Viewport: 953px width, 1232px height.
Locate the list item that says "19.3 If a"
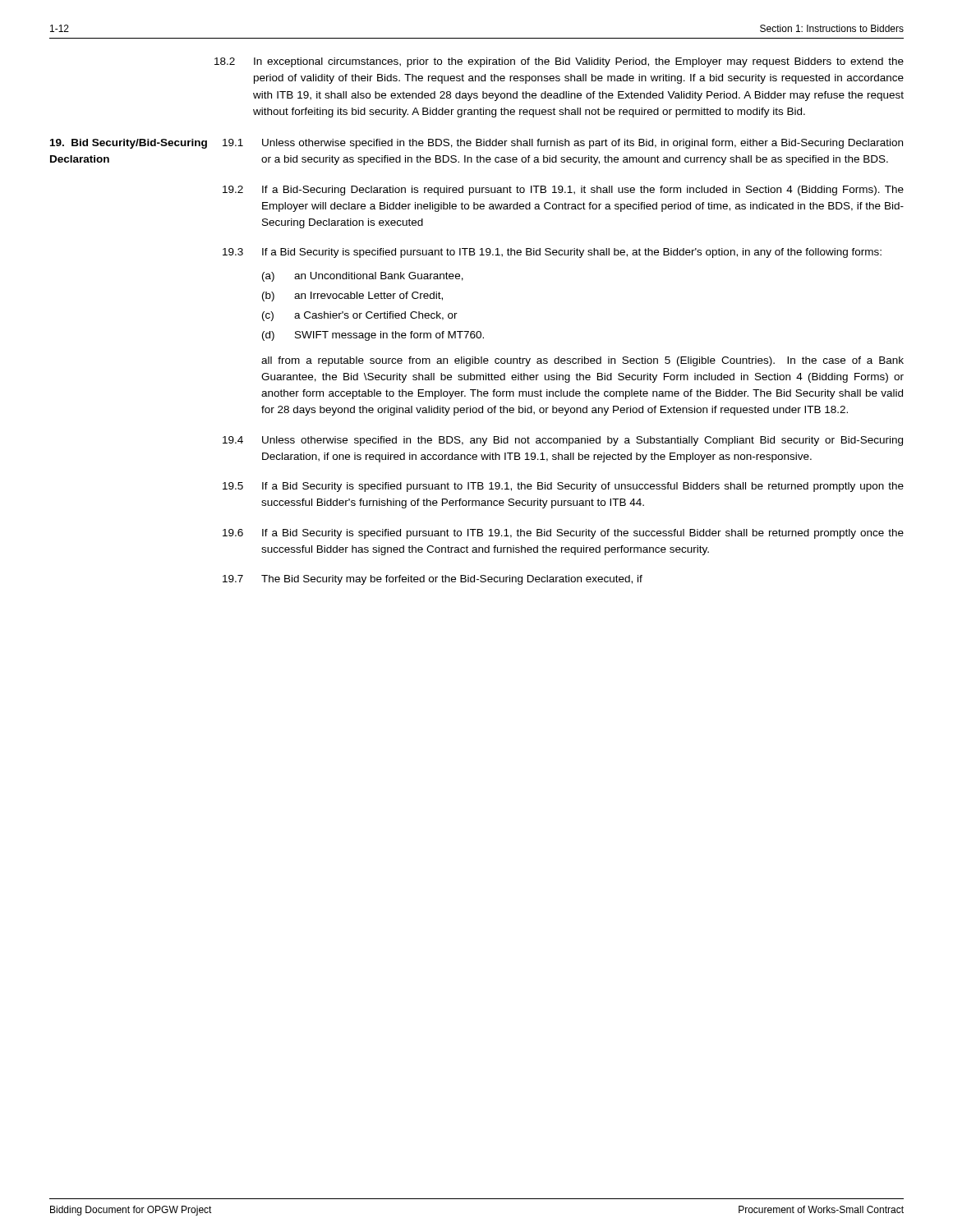(x=563, y=252)
